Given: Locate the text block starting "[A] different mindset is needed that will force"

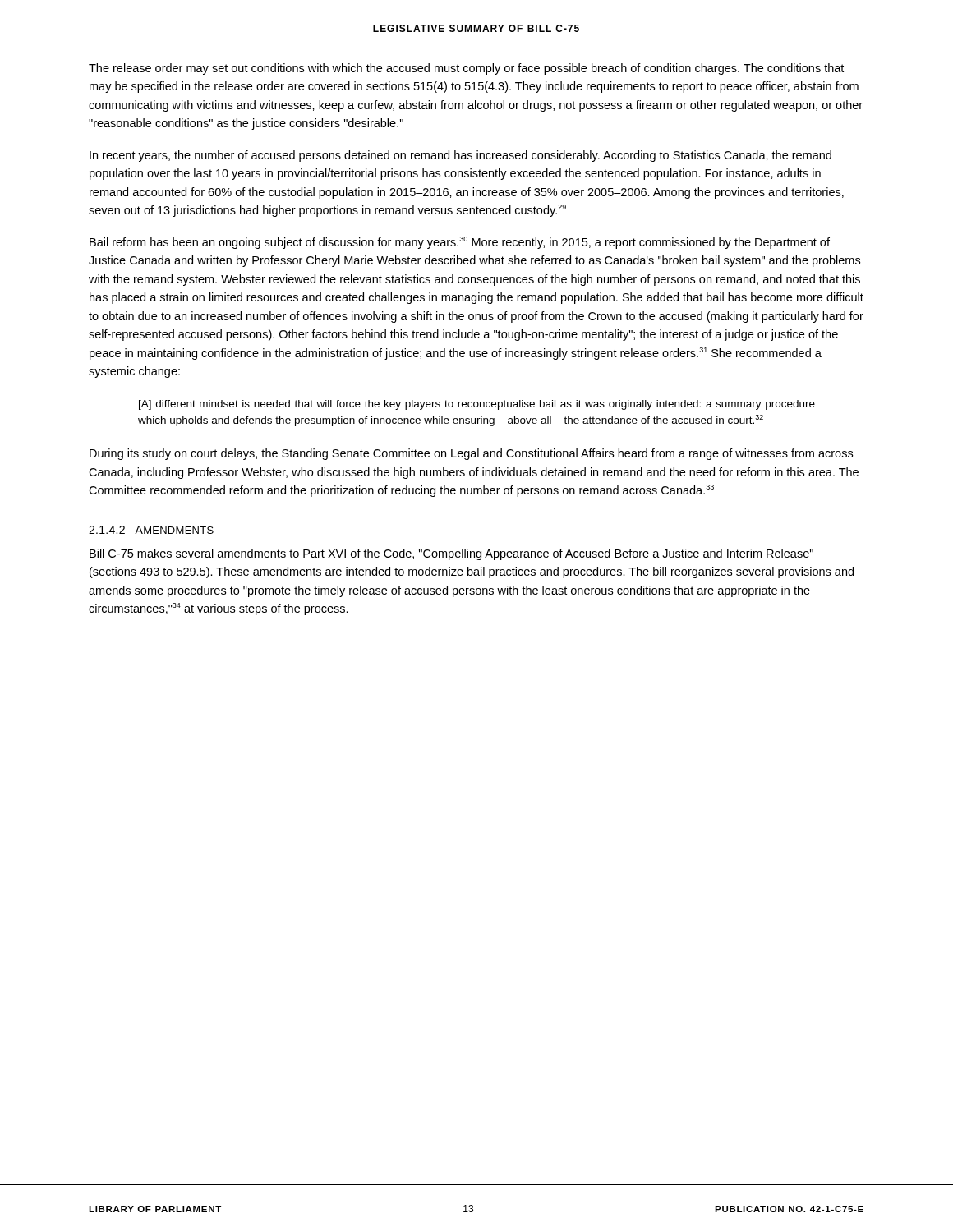Looking at the screenshot, I should point(476,412).
